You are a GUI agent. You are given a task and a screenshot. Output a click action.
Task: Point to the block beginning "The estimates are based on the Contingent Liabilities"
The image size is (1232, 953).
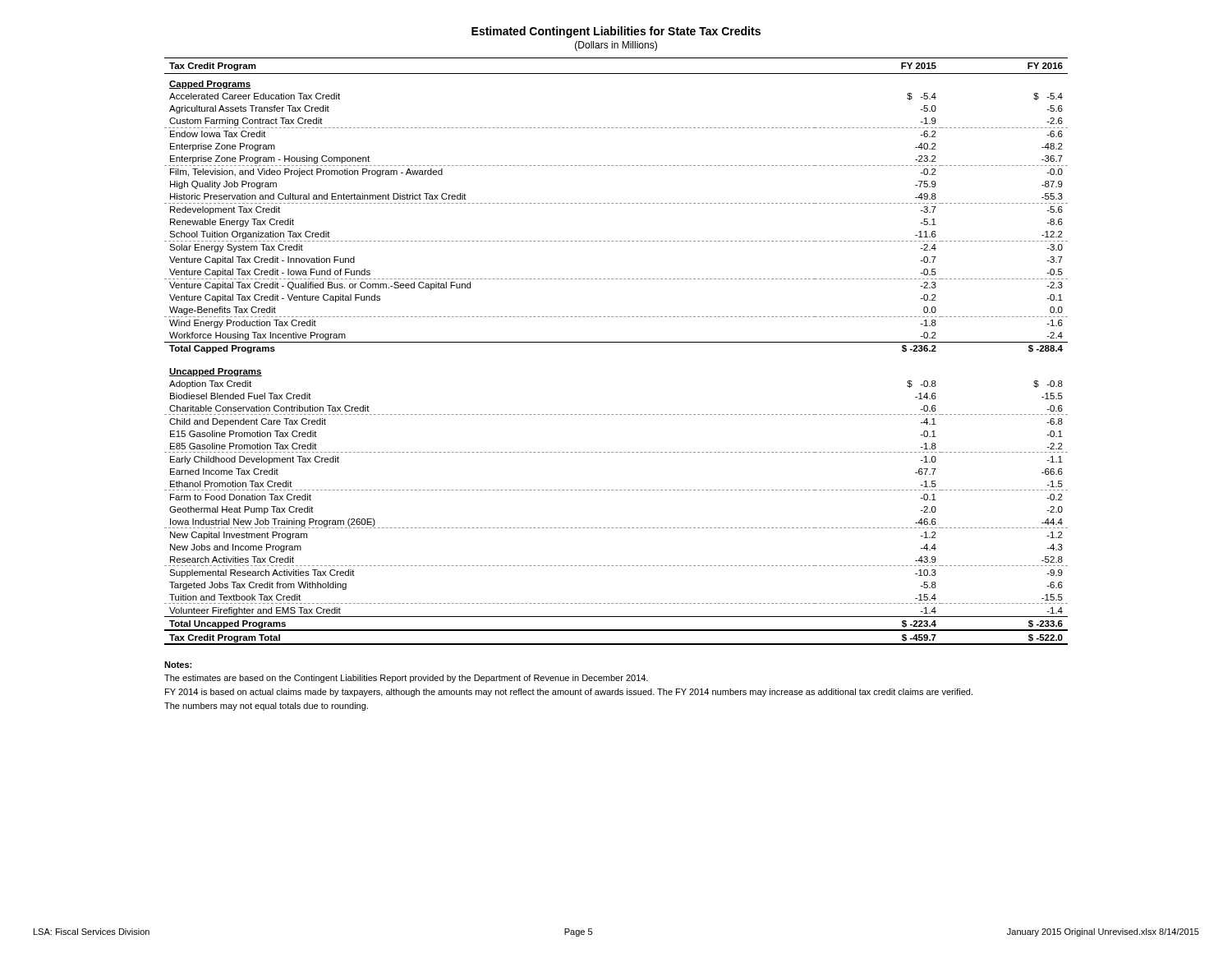[406, 678]
